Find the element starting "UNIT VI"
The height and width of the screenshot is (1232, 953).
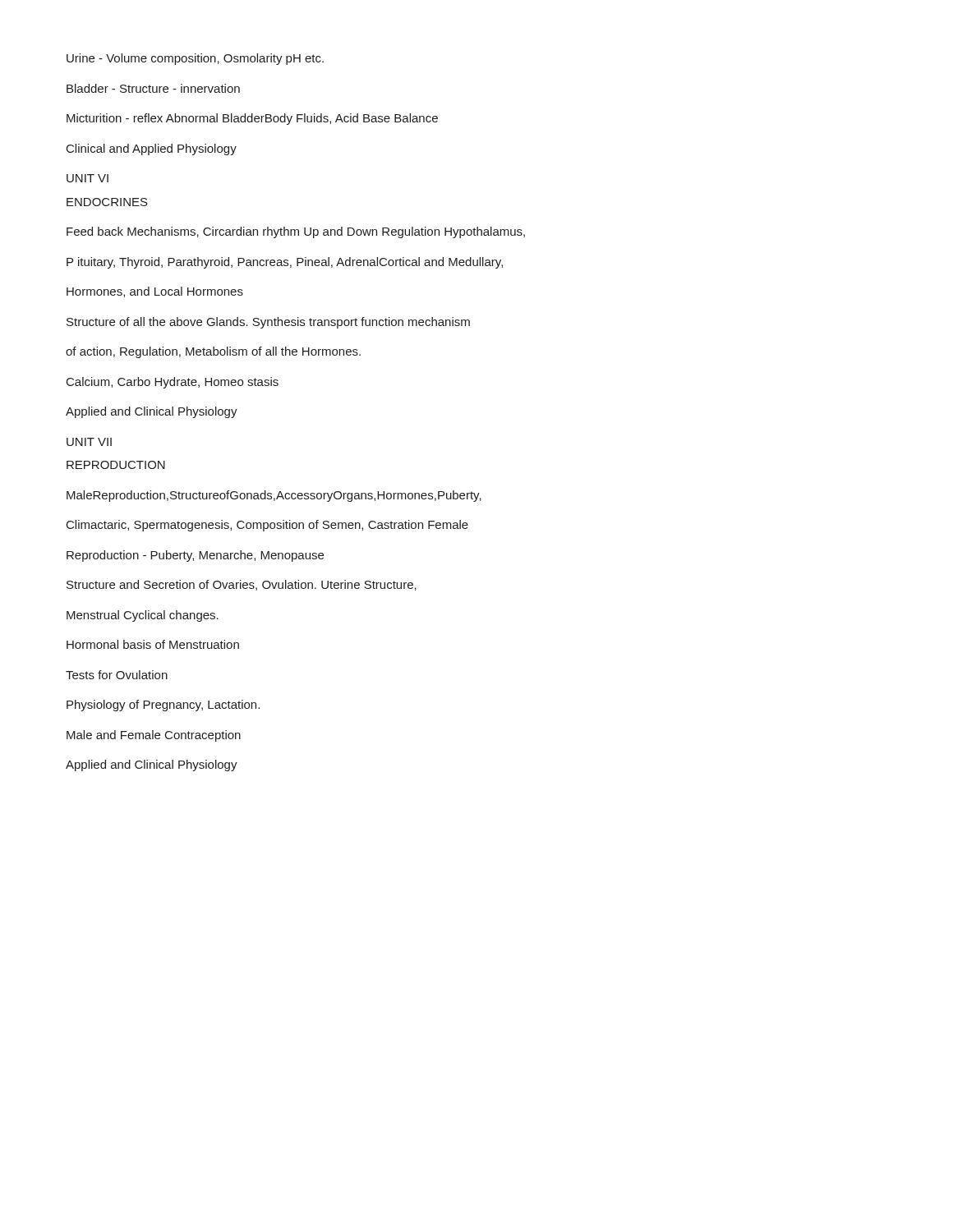(88, 178)
